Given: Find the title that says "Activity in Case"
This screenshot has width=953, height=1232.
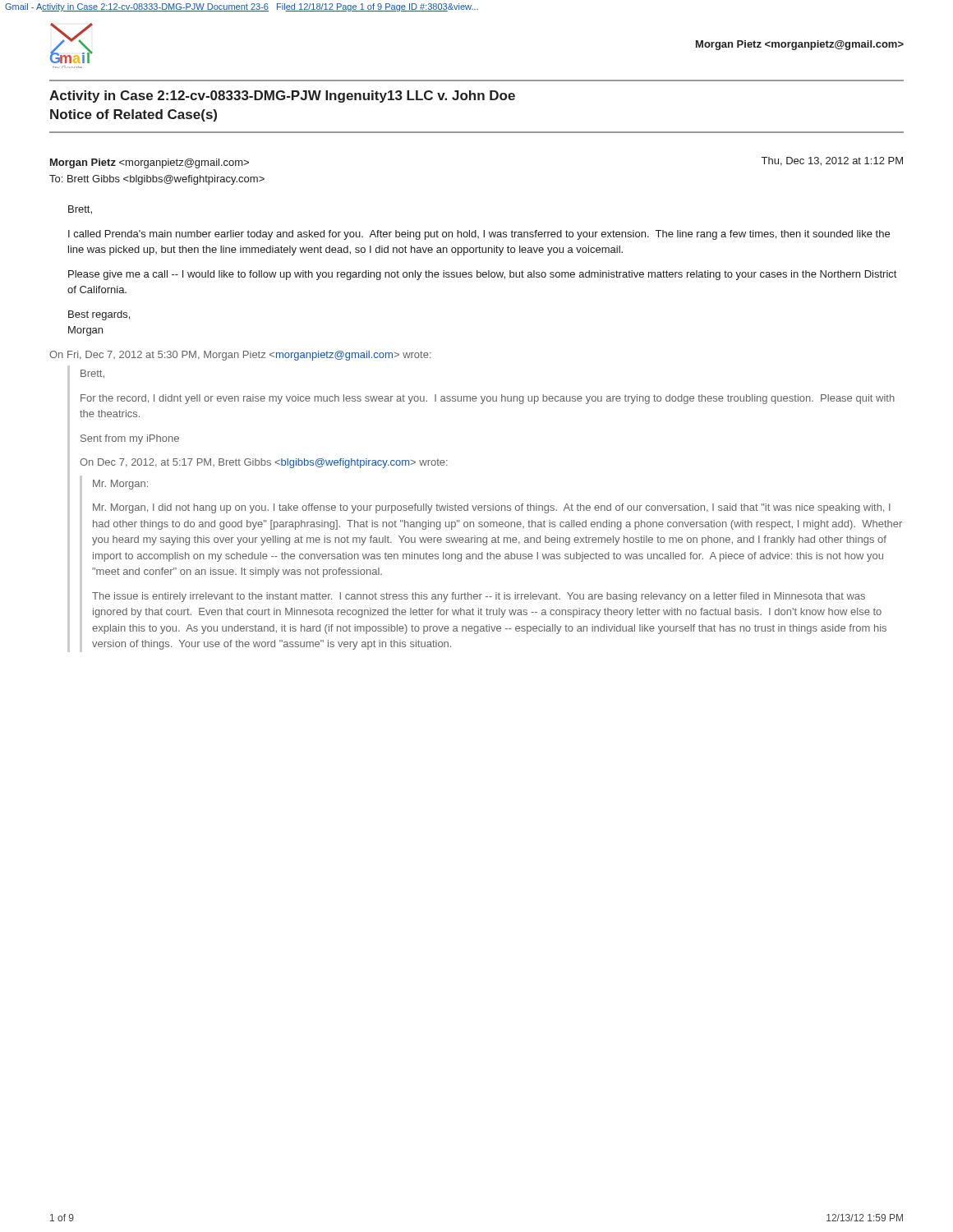Looking at the screenshot, I should (476, 106).
